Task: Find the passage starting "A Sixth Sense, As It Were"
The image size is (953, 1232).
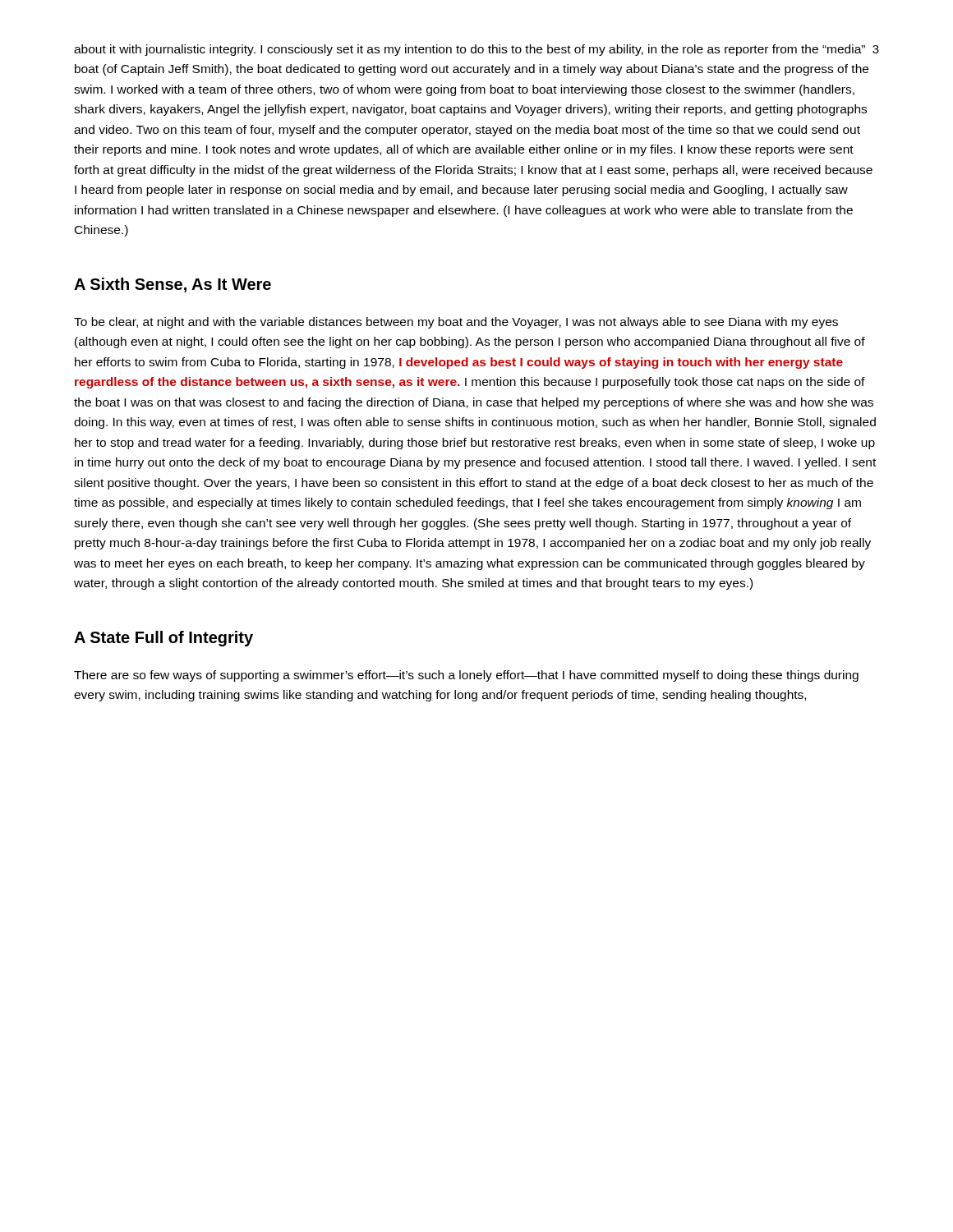Action: click(173, 284)
